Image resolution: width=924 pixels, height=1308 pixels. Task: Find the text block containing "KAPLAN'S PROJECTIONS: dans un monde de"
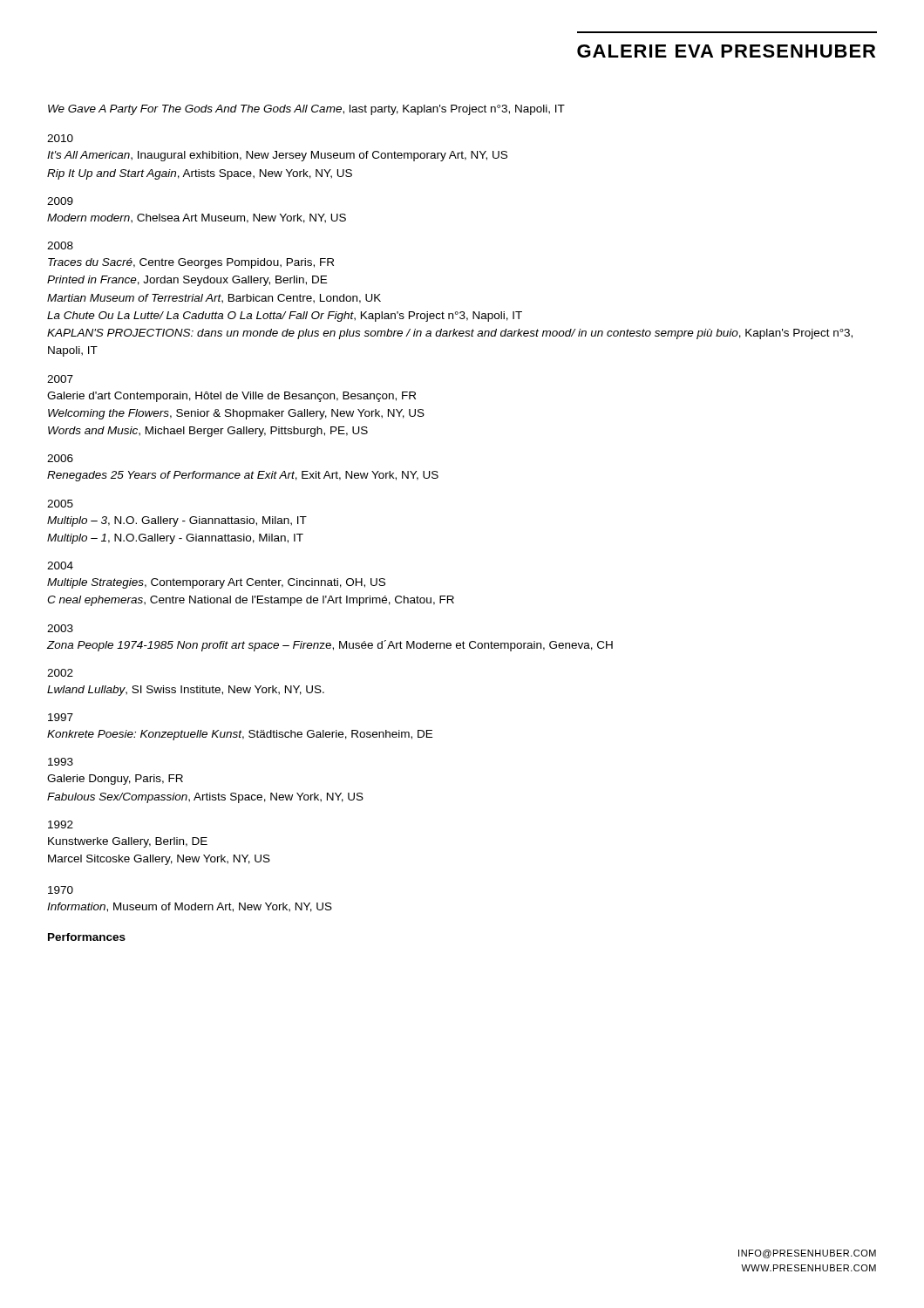(450, 341)
